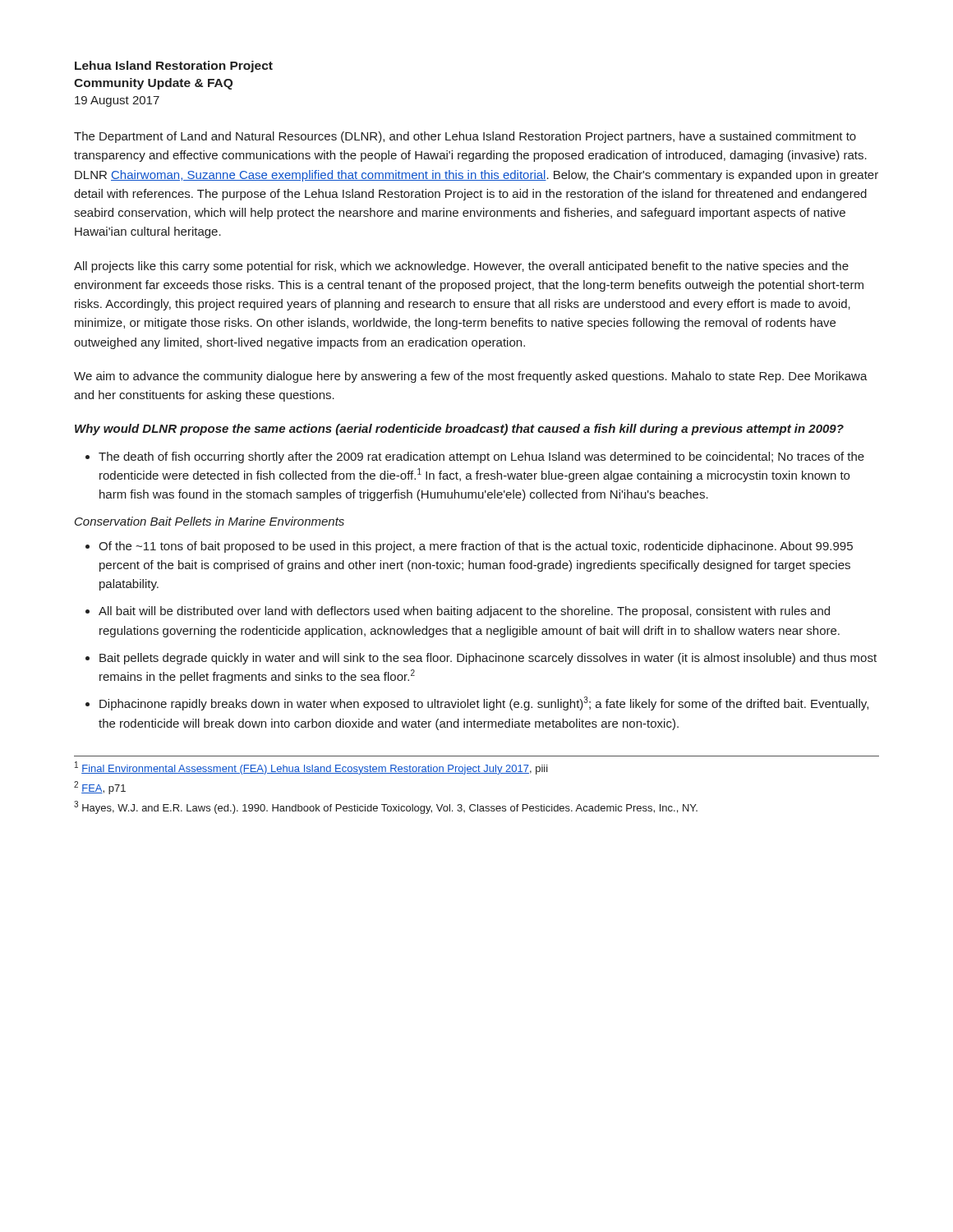Locate the list item with the text "Bait pellets degrade quickly"
Viewport: 953px width, 1232px height.
point(488,667)
